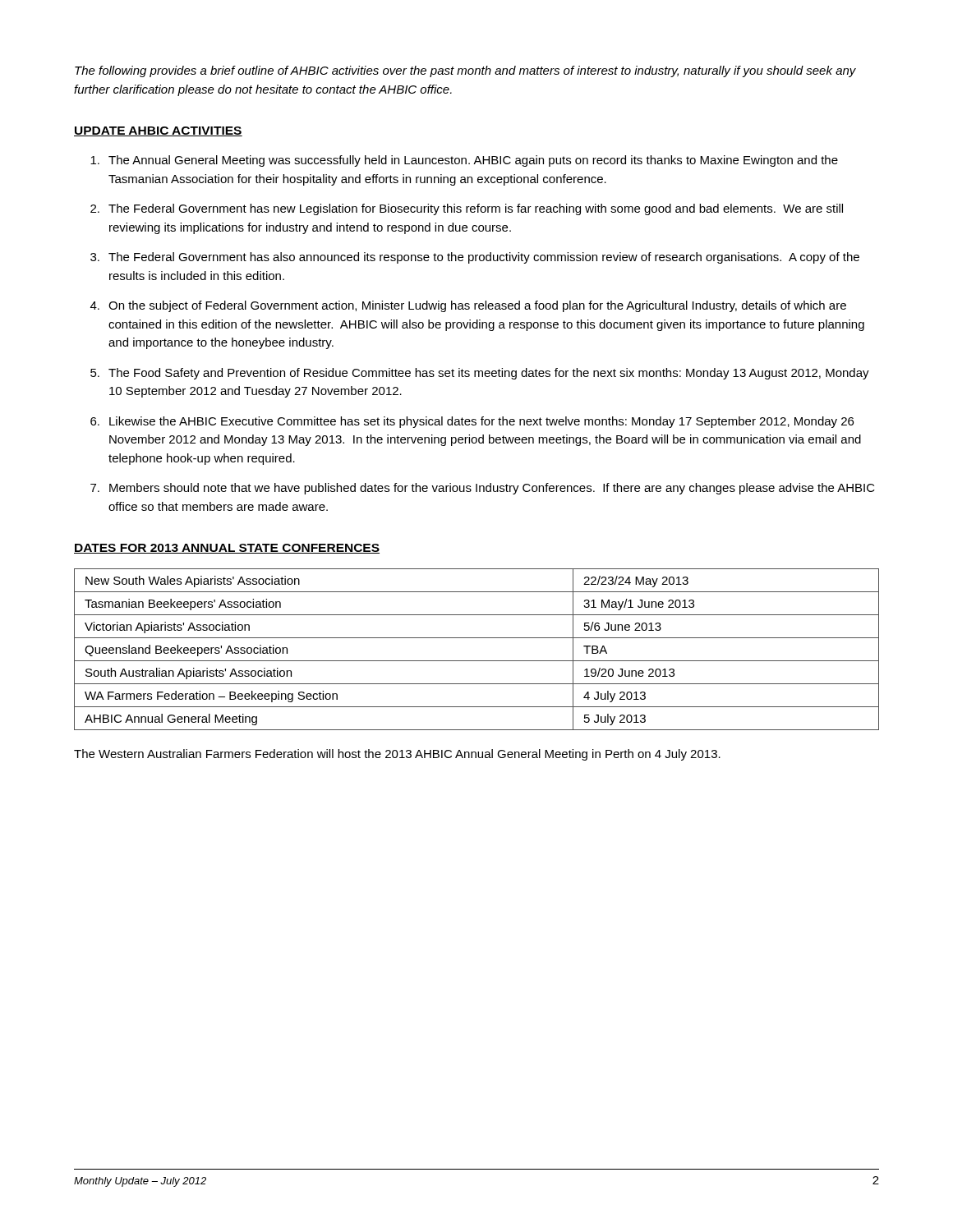Select the text block starting "The Annual General Meeting was"

pos(476,170)
